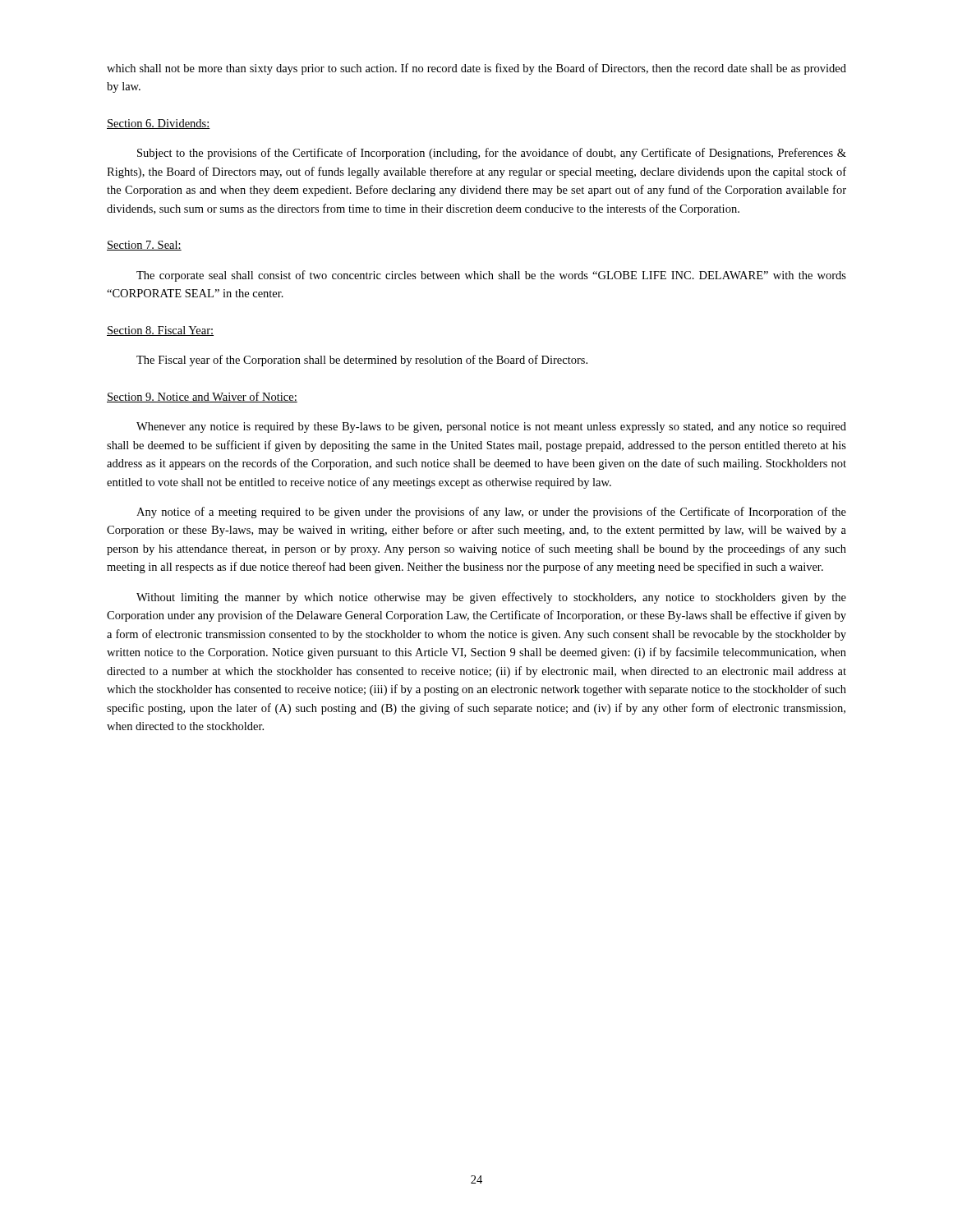Click where it says "Section 8. Fiscal Year:"

pyautogui.click(x=160, y=331)
